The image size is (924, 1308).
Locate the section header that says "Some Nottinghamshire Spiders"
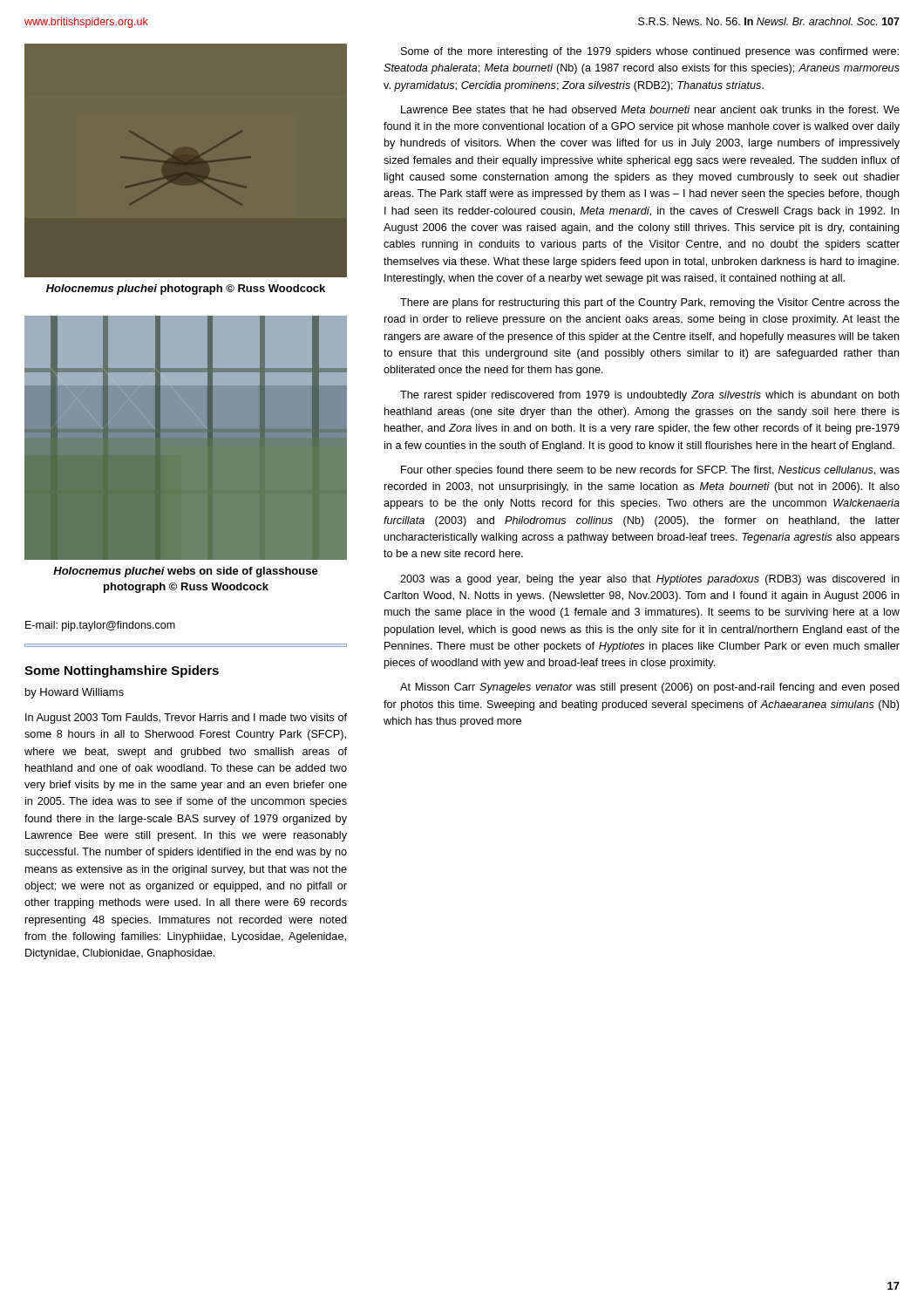point(122,670)
